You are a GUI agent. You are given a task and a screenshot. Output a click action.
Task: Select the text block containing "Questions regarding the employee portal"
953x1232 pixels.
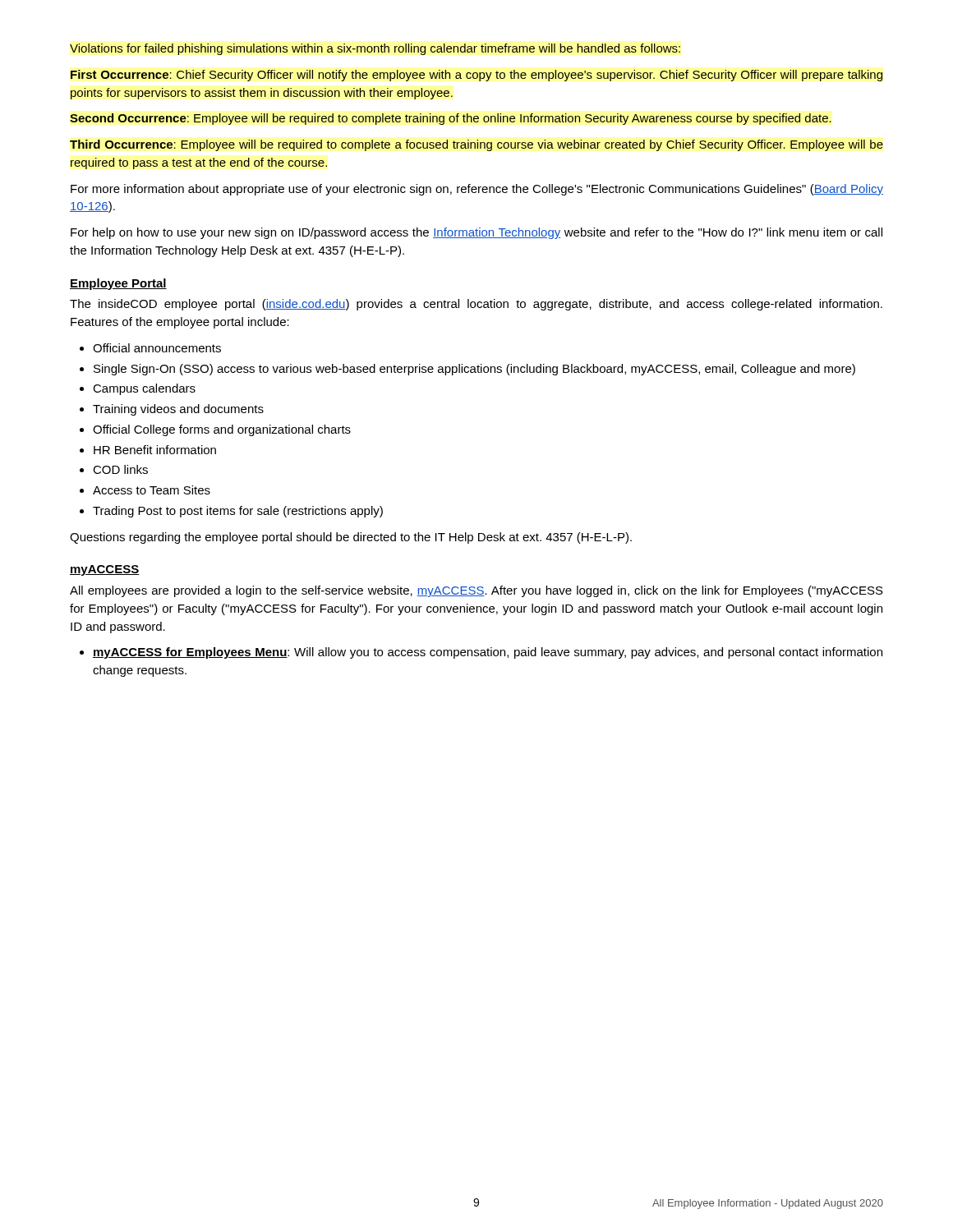click(476, 537)
